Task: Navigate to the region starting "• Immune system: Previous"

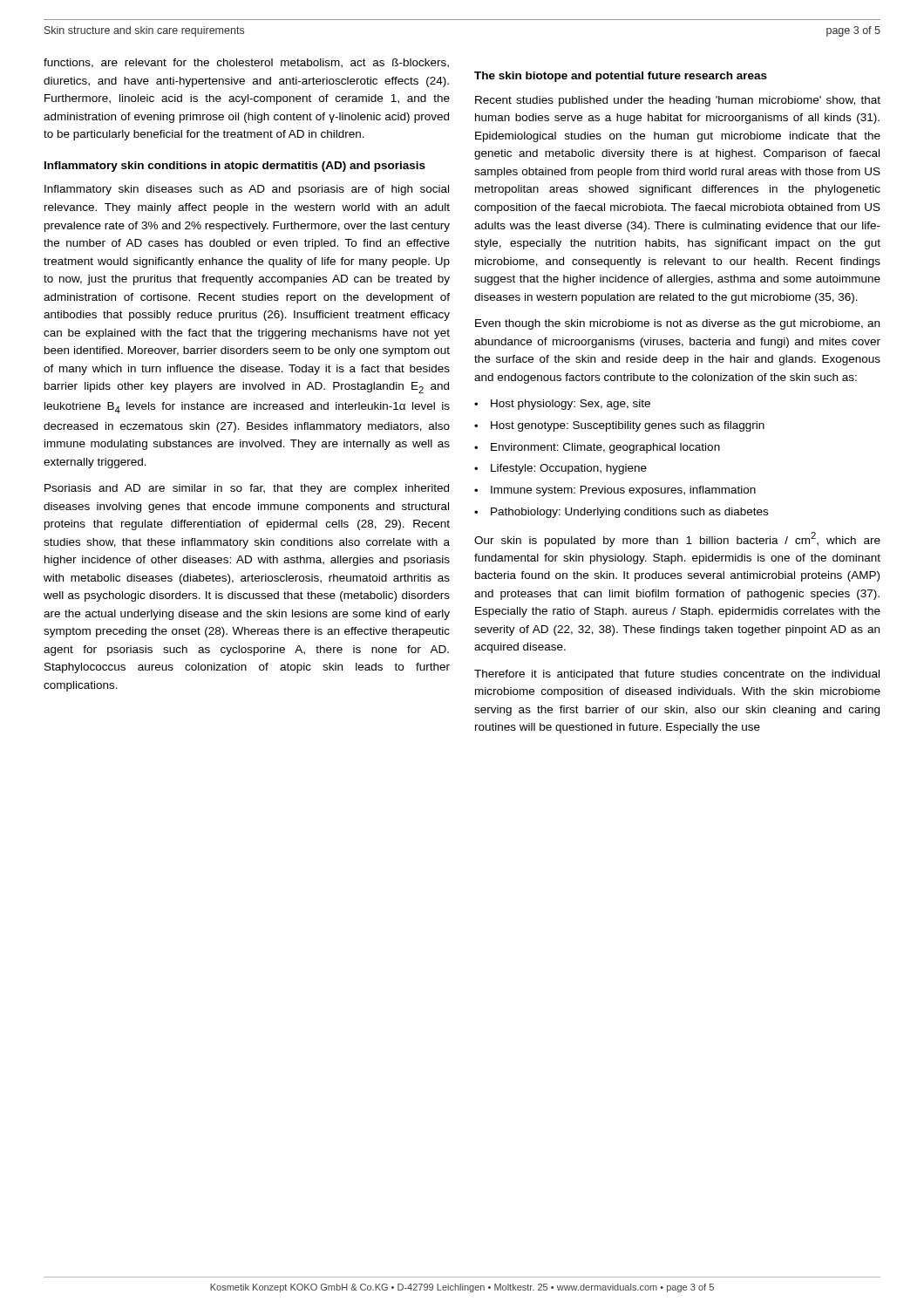Action: (x=677, y=490)
